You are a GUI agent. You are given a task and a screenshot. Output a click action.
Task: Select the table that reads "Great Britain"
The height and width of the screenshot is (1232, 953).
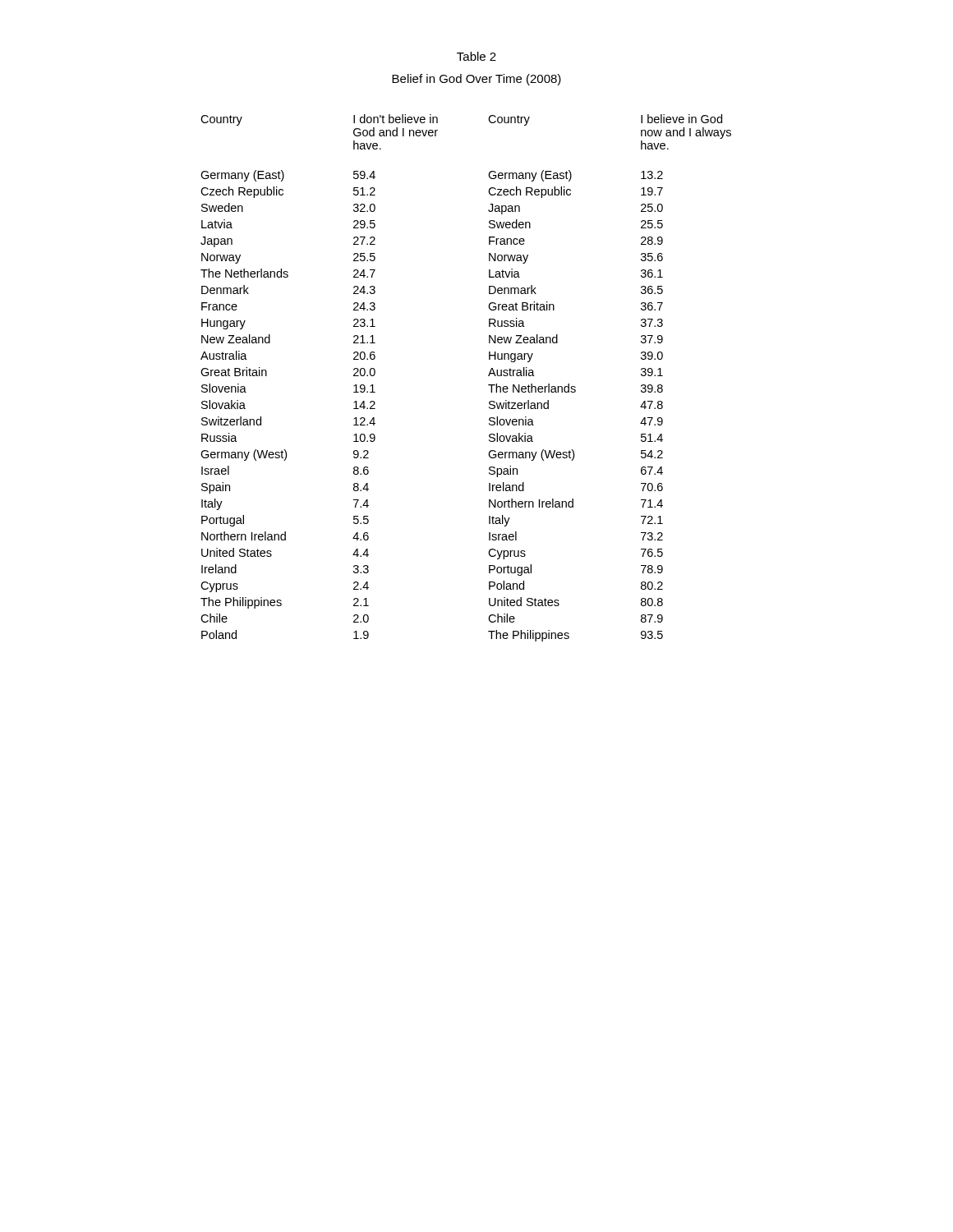click(x=476, y=377)
